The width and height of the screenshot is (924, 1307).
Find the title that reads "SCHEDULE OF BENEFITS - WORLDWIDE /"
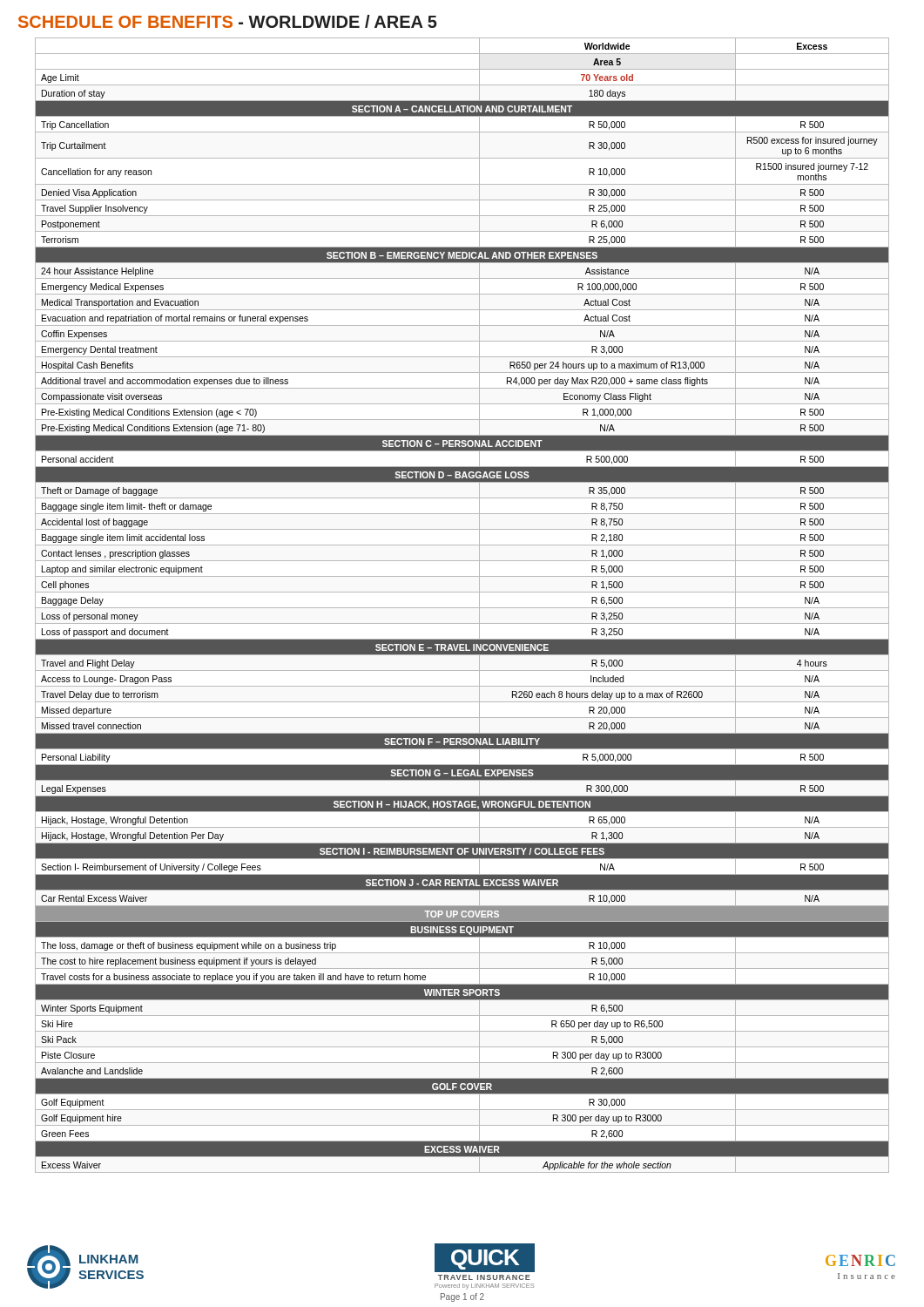click(227, 22)
